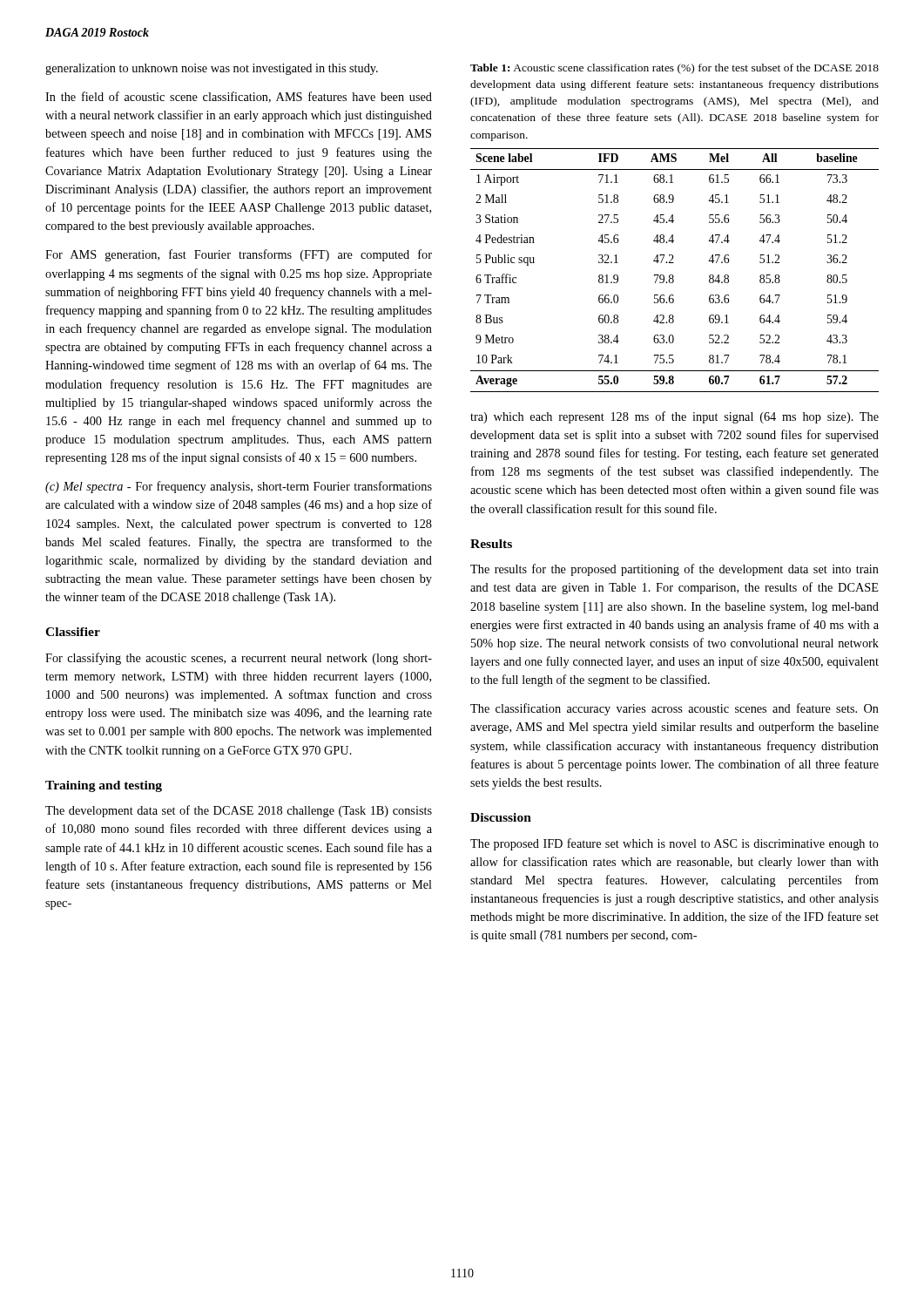The width and height of the screenshot is (924, 1307).
Task: Locate the table with the text "5 Public squ"
Action: point(675,270)
